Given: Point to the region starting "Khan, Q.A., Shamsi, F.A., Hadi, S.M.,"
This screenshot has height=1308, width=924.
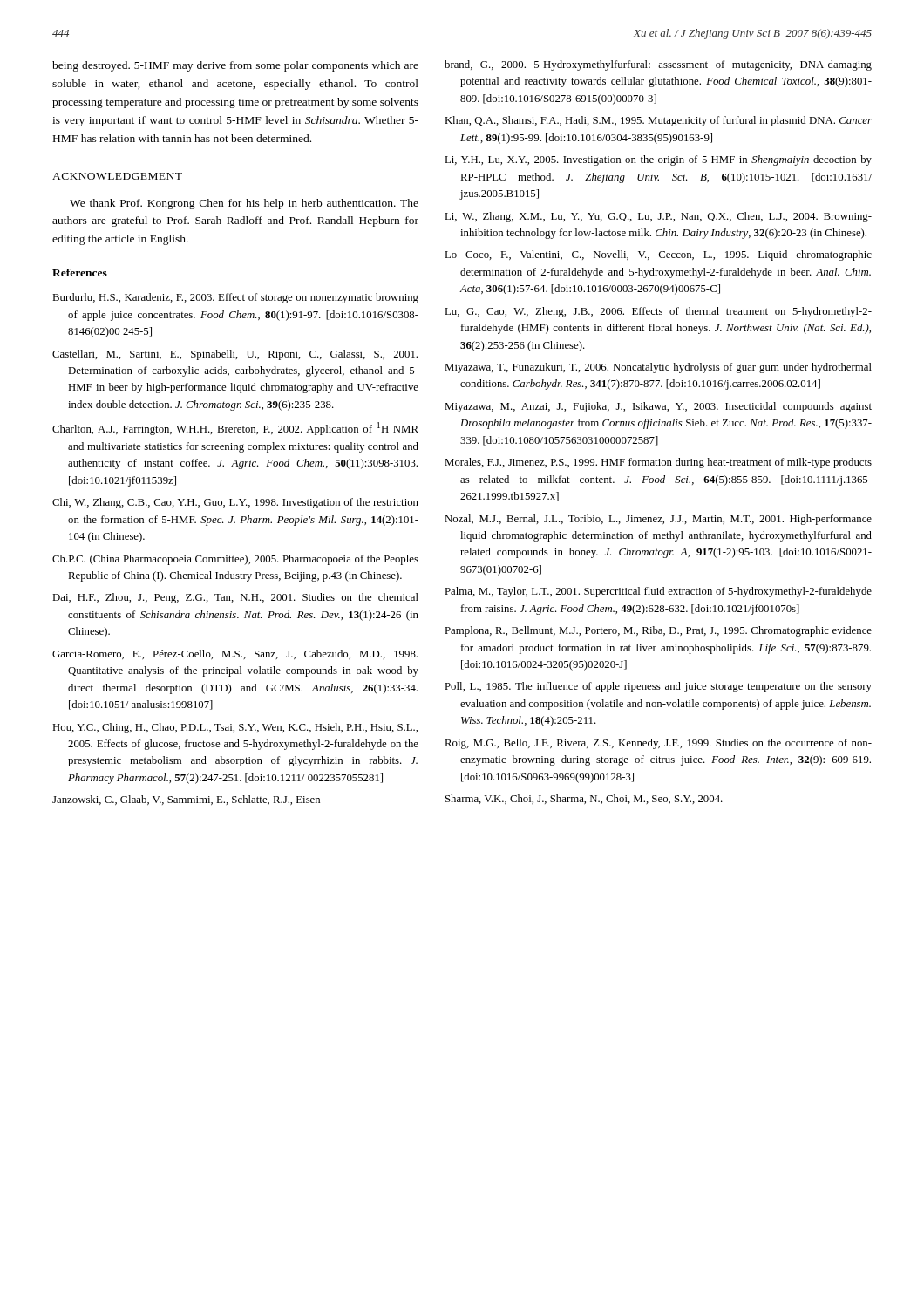Looking at the screenshot, I should click(x=658, y=130).
